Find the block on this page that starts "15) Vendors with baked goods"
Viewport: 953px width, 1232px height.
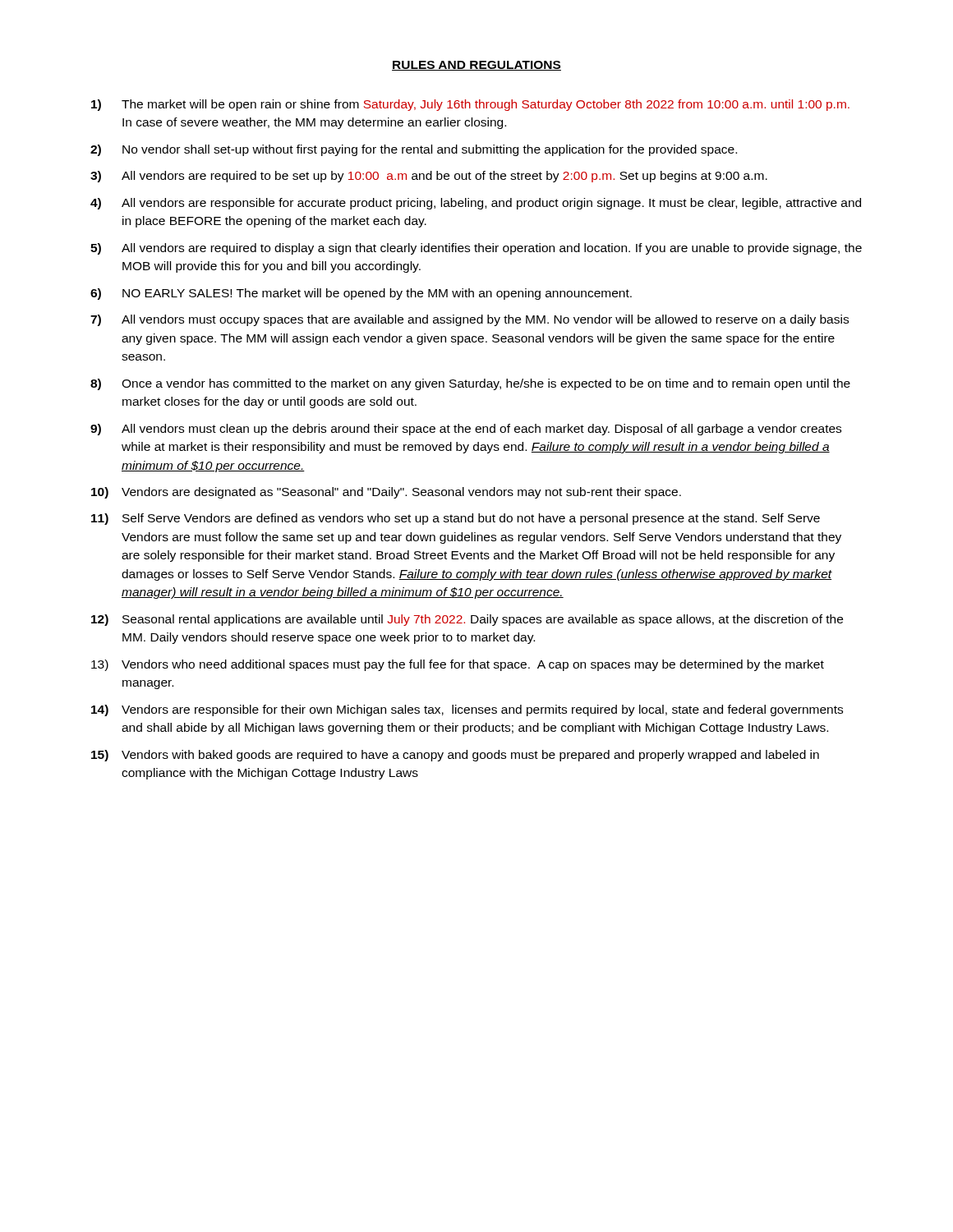pyautogui.click(x=476, y=764)
